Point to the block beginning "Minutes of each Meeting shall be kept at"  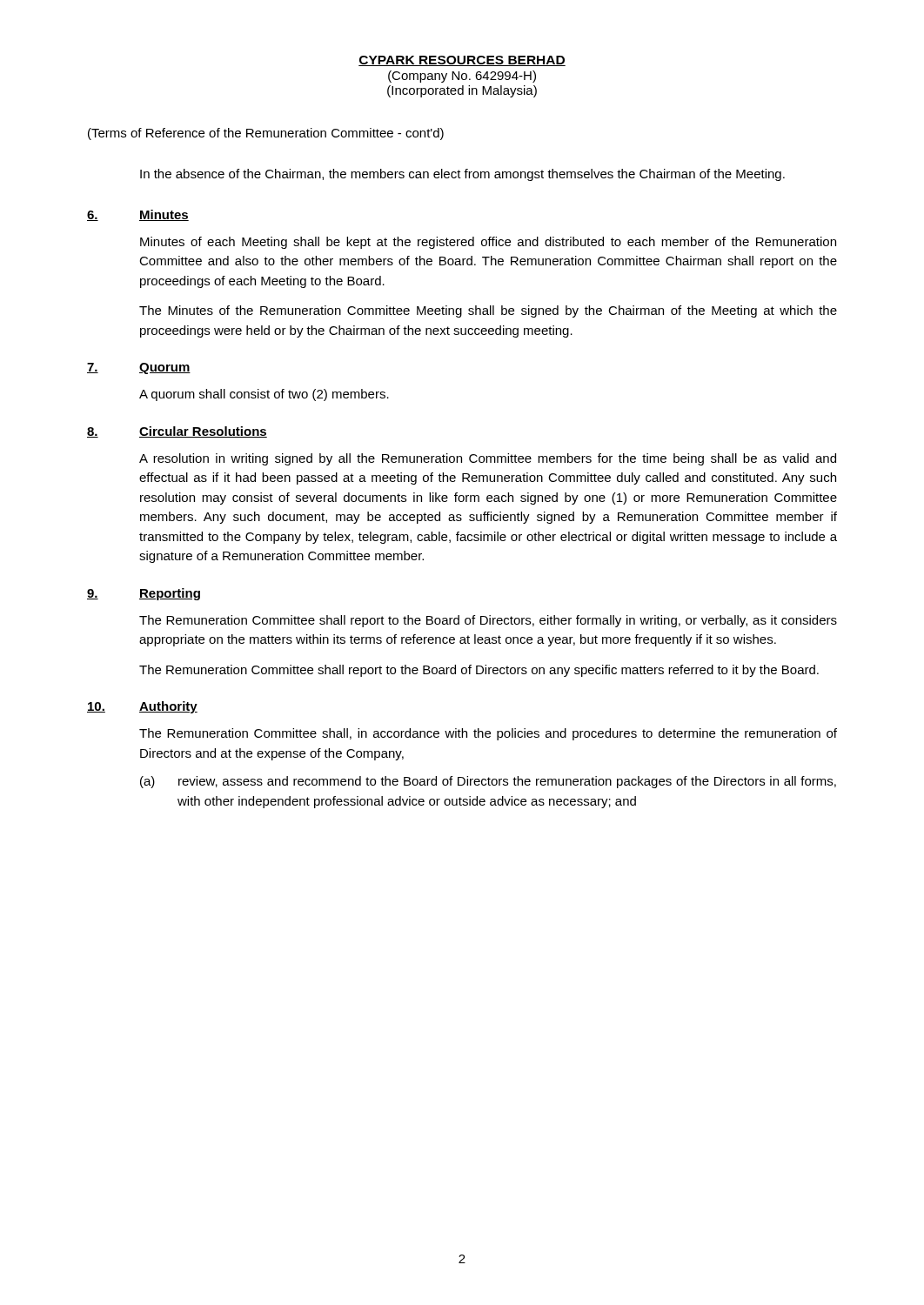[488, 261]
